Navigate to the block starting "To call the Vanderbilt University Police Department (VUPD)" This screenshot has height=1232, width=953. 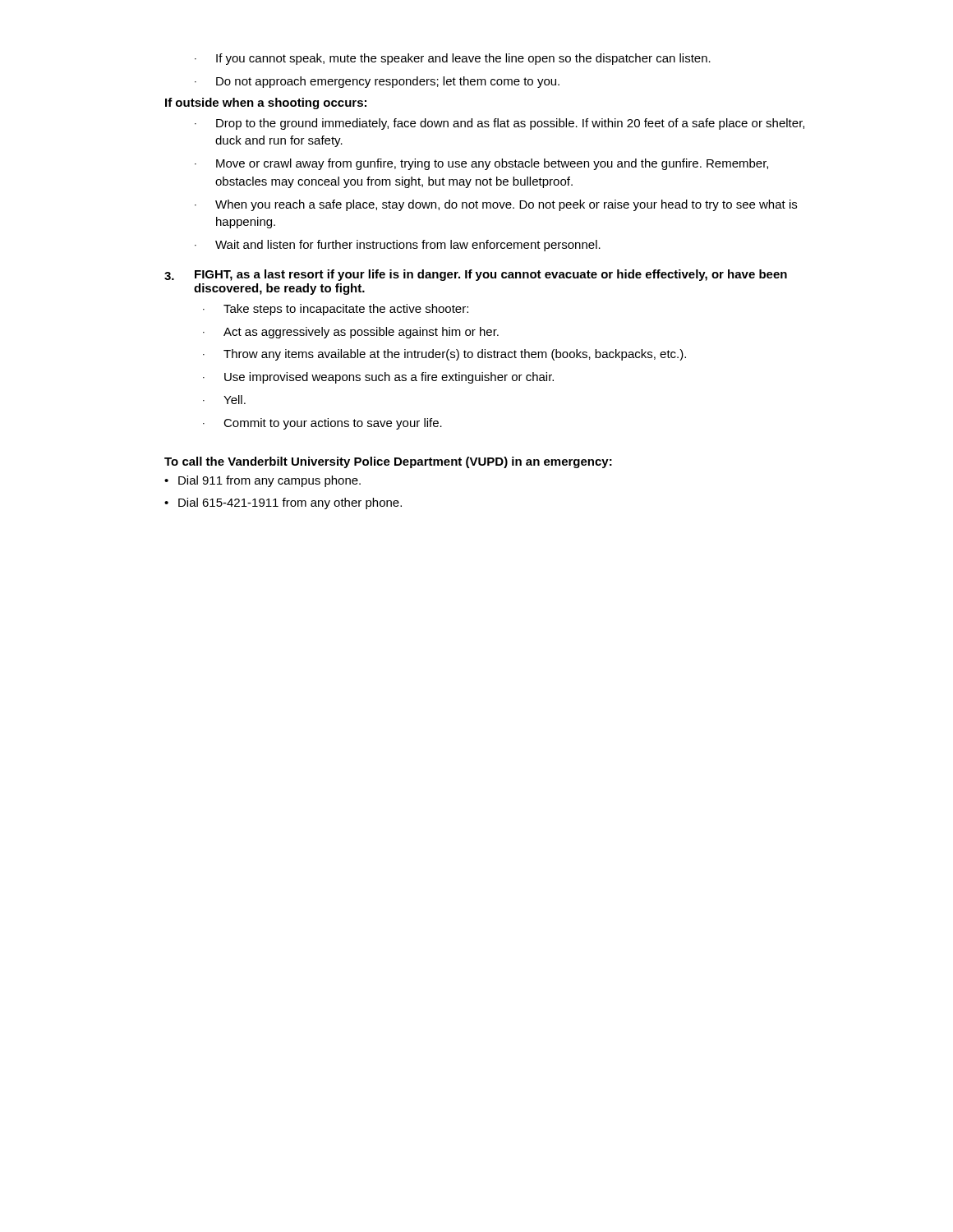388,461
